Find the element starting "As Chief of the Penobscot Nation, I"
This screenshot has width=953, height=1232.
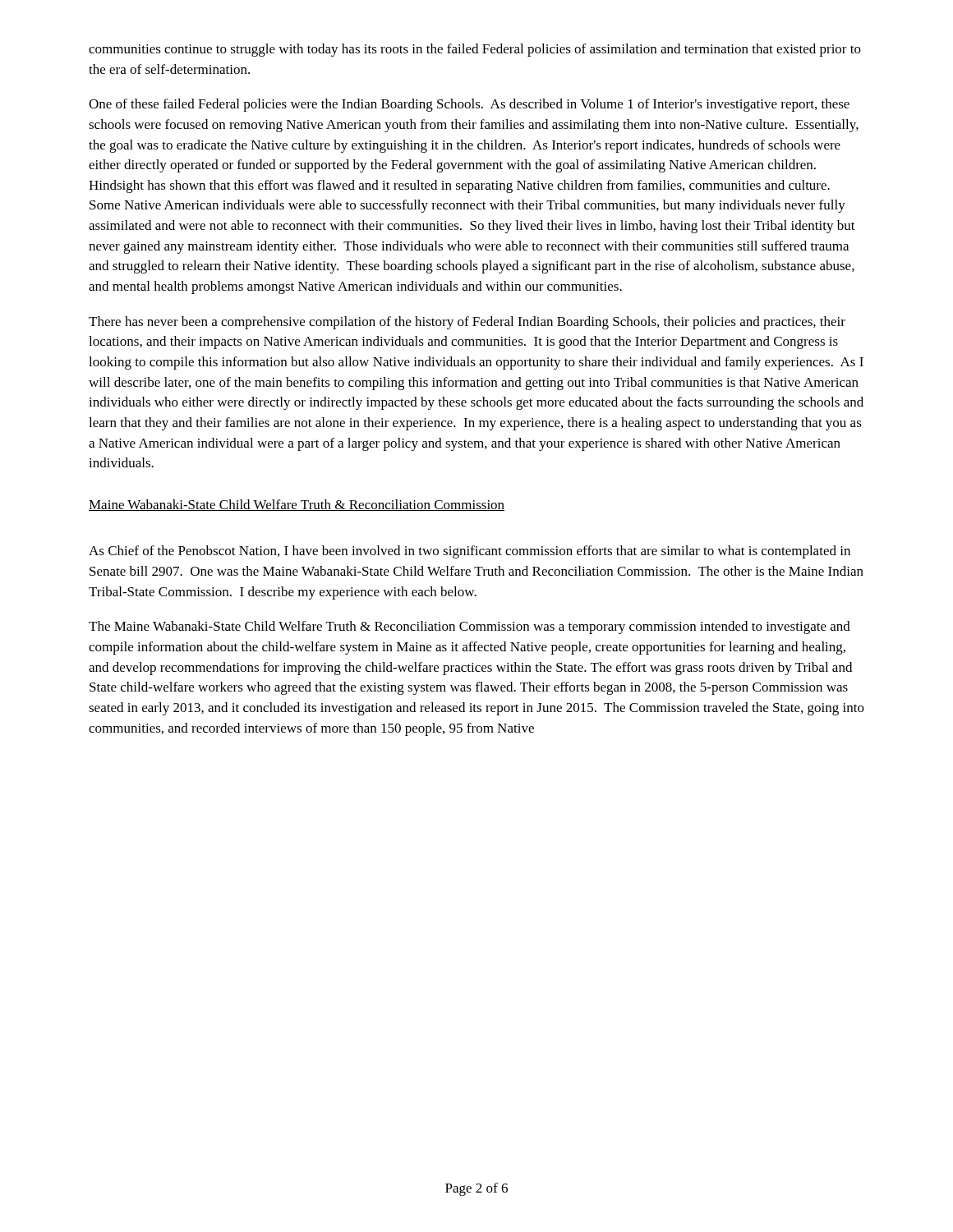coord(476,571)
